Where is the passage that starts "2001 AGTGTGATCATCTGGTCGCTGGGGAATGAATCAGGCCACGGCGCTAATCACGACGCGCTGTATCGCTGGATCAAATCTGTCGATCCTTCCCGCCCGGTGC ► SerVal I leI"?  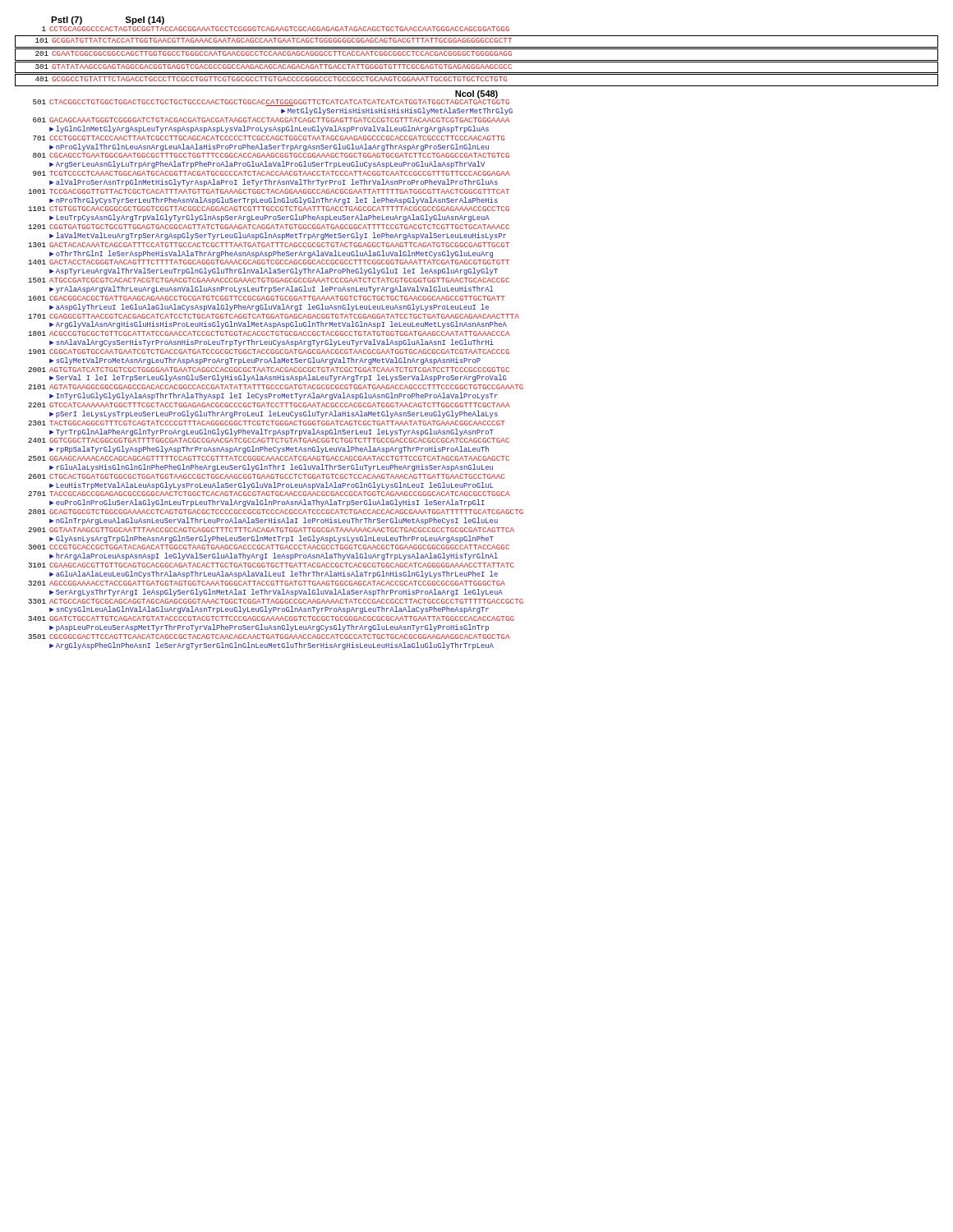(x=476, y=375)
